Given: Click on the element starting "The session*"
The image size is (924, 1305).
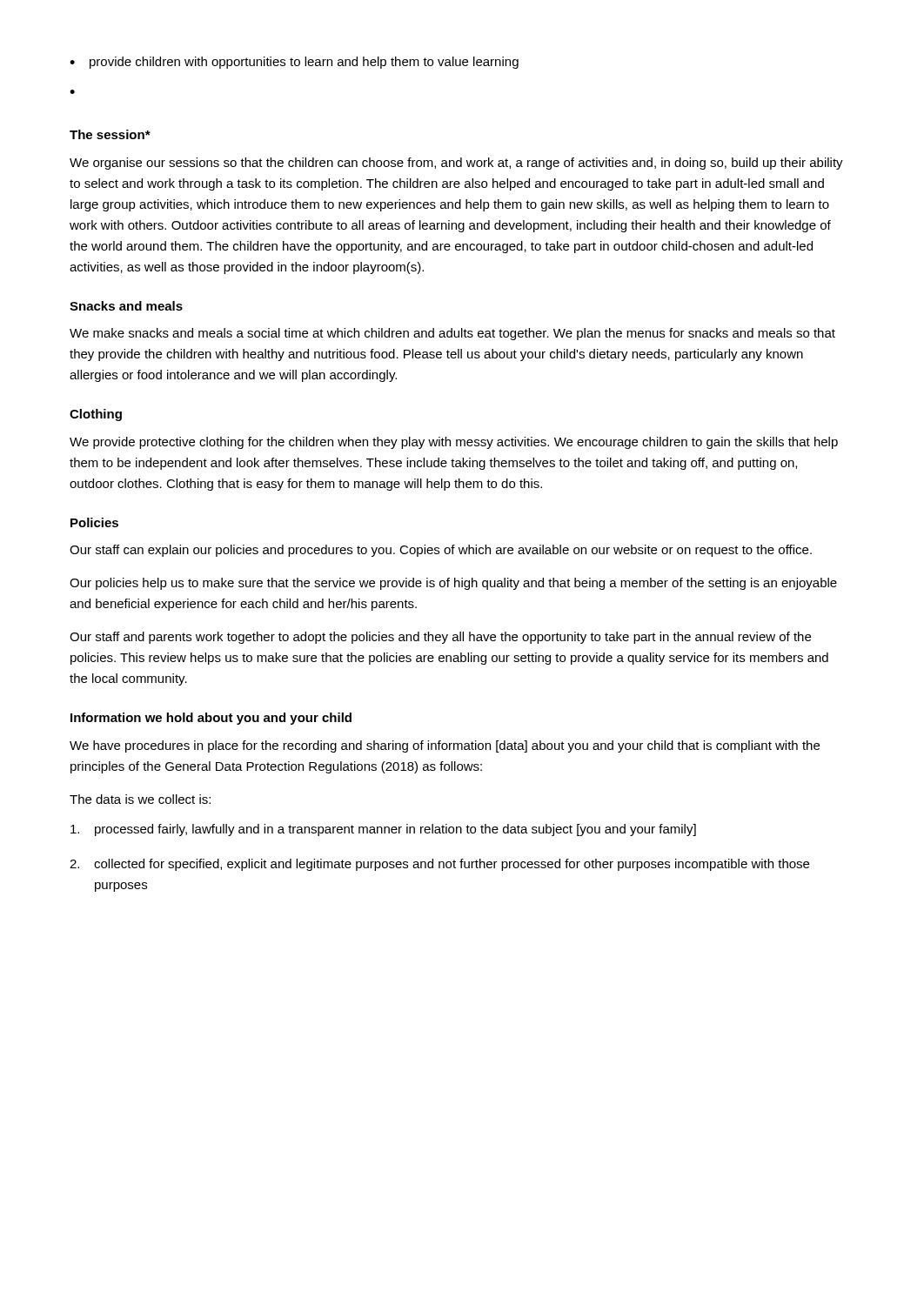Looking at the screenshot, I should (110, 134).
